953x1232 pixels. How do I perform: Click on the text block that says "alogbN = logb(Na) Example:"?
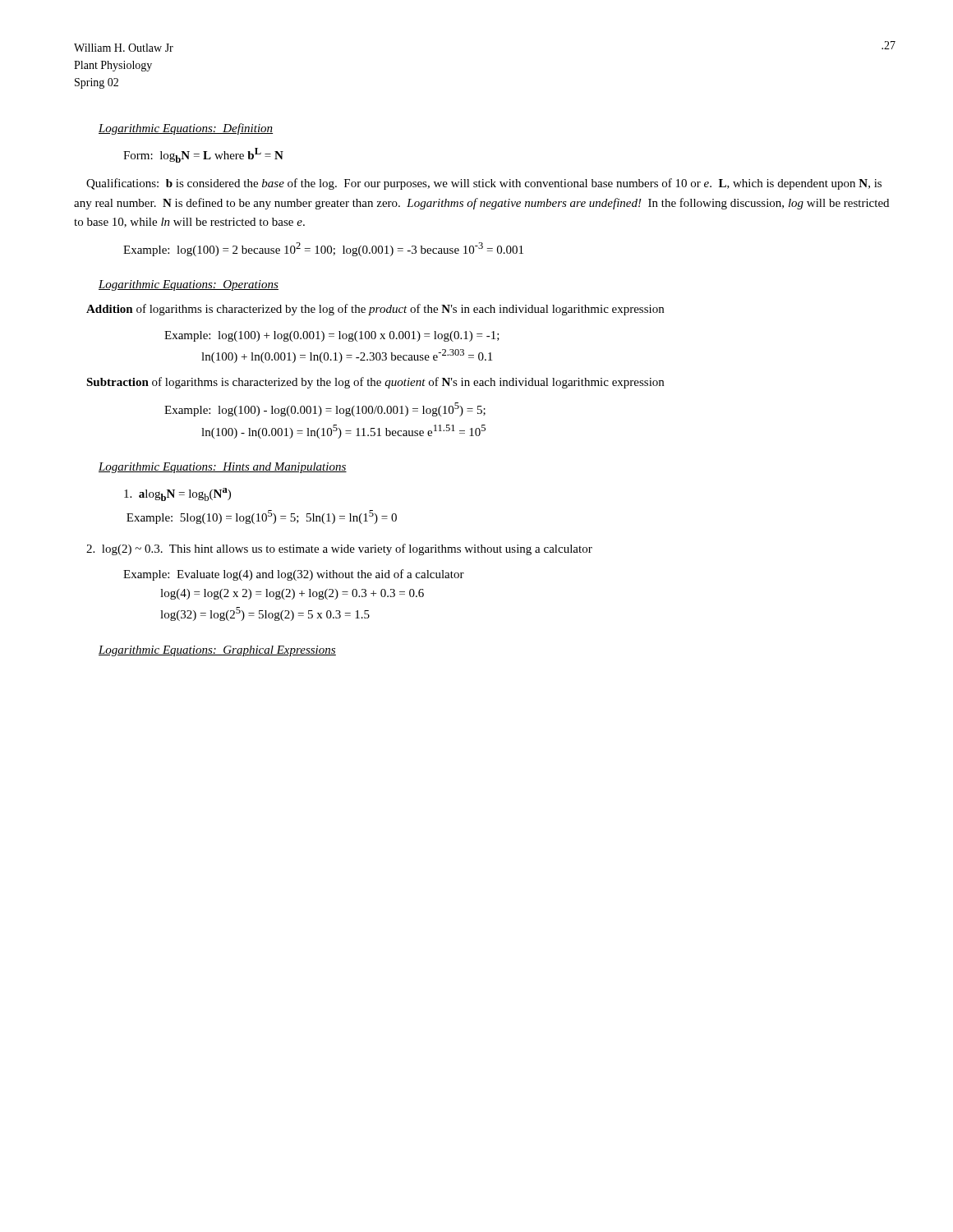(x=260, y=504)
